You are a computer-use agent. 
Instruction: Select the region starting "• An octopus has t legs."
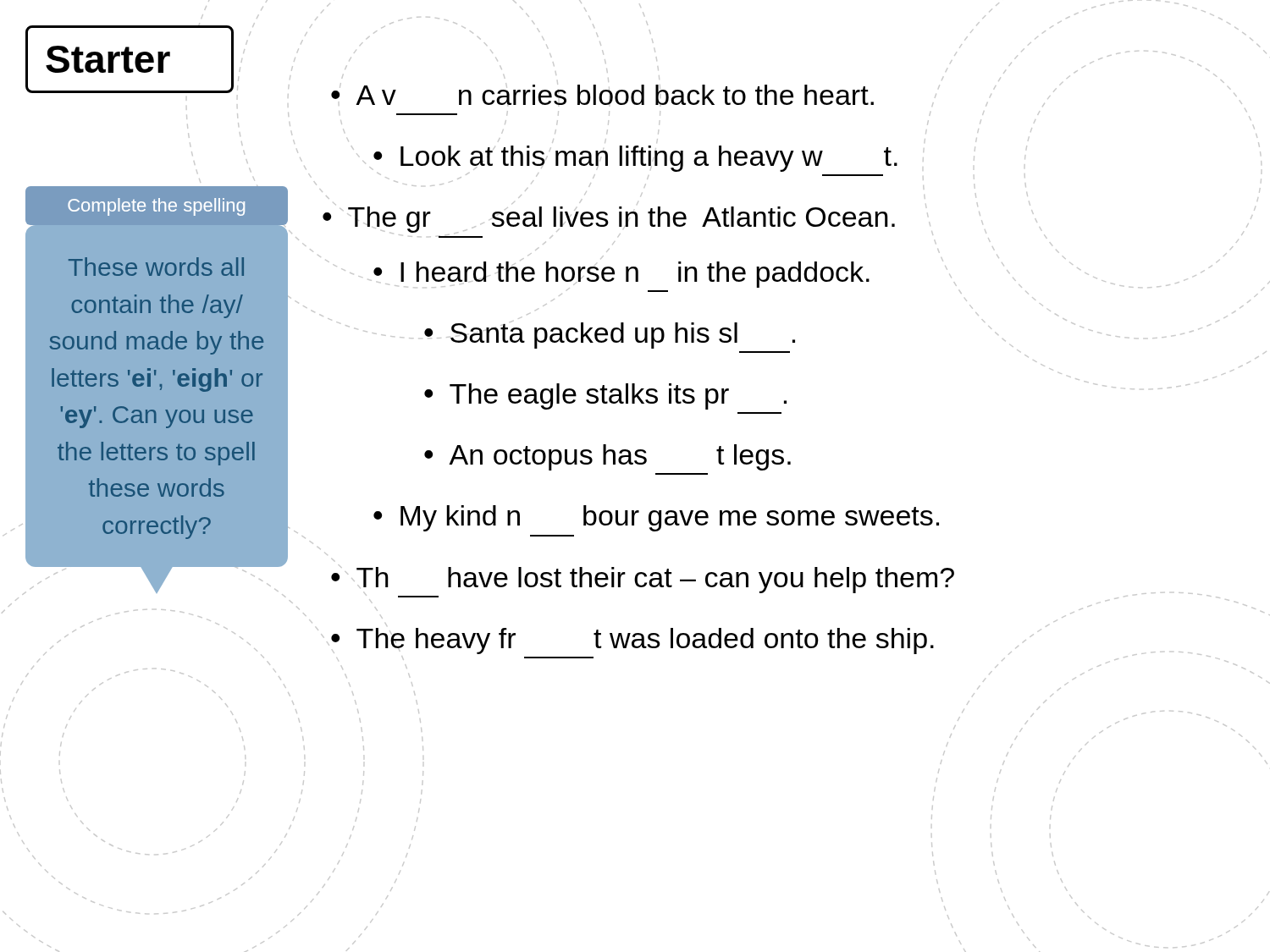pos(608,455)
